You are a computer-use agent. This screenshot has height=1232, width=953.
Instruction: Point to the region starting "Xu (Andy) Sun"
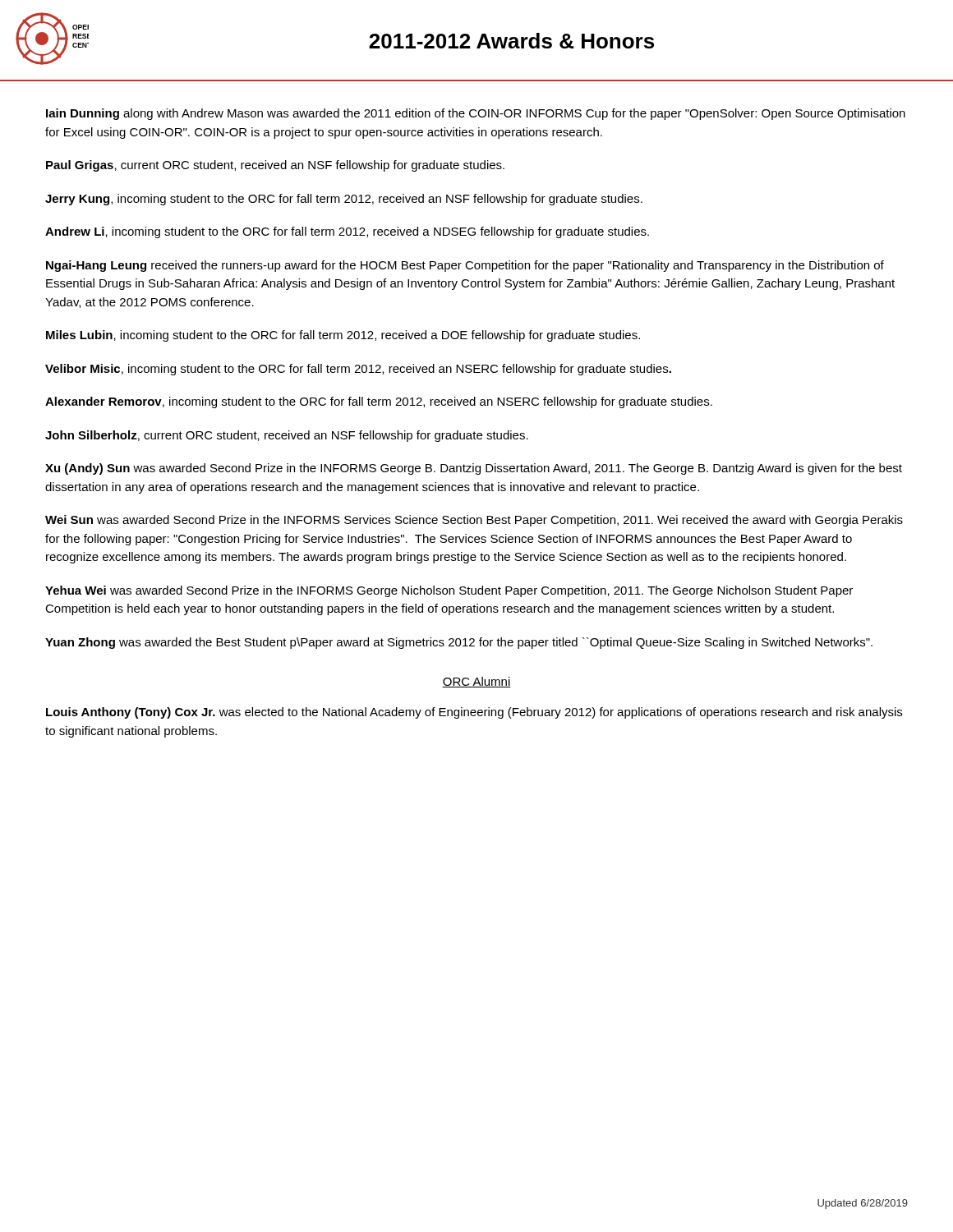(x=474, y=477)
